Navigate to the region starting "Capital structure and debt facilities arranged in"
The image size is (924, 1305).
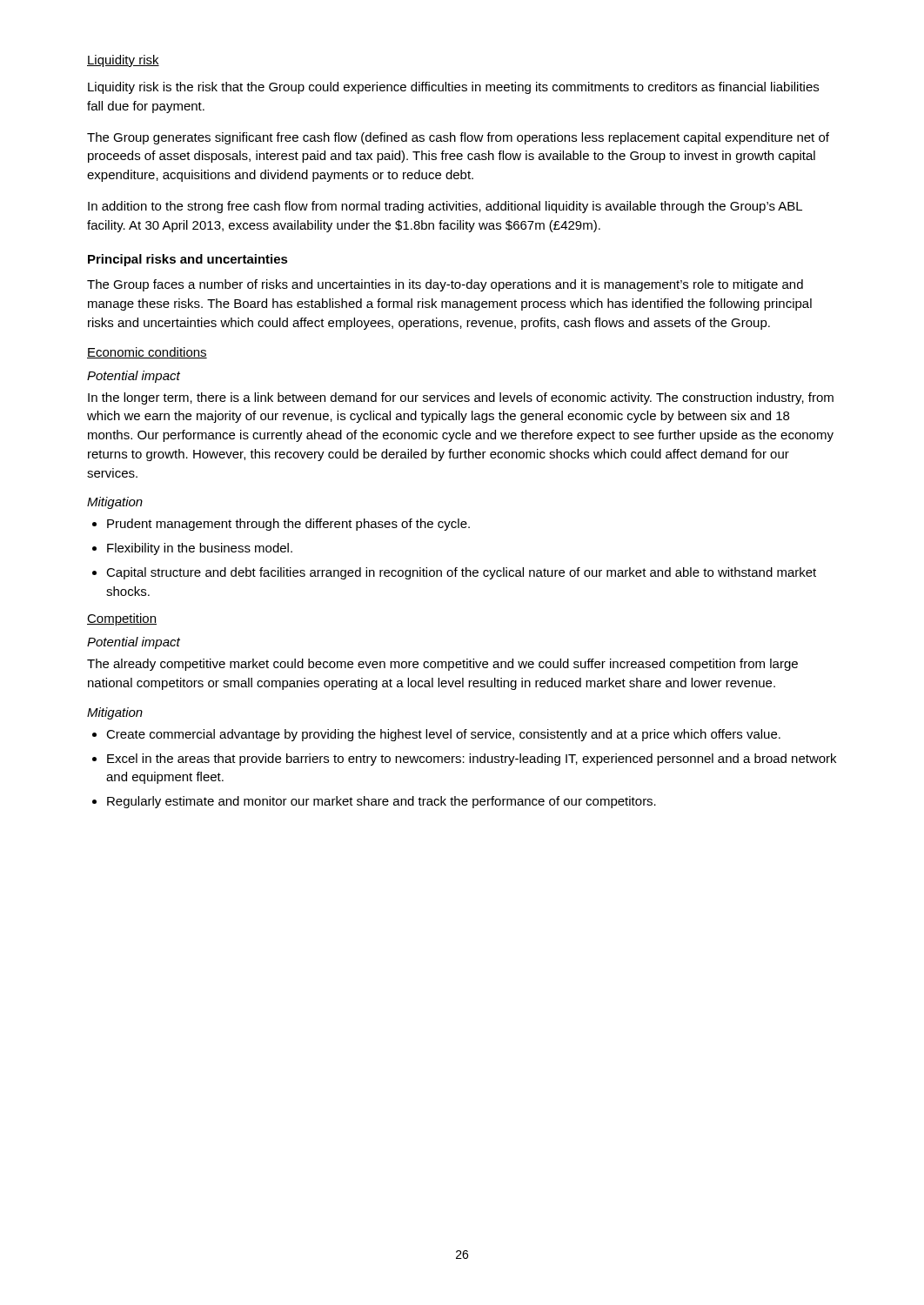tap(461, 581)
